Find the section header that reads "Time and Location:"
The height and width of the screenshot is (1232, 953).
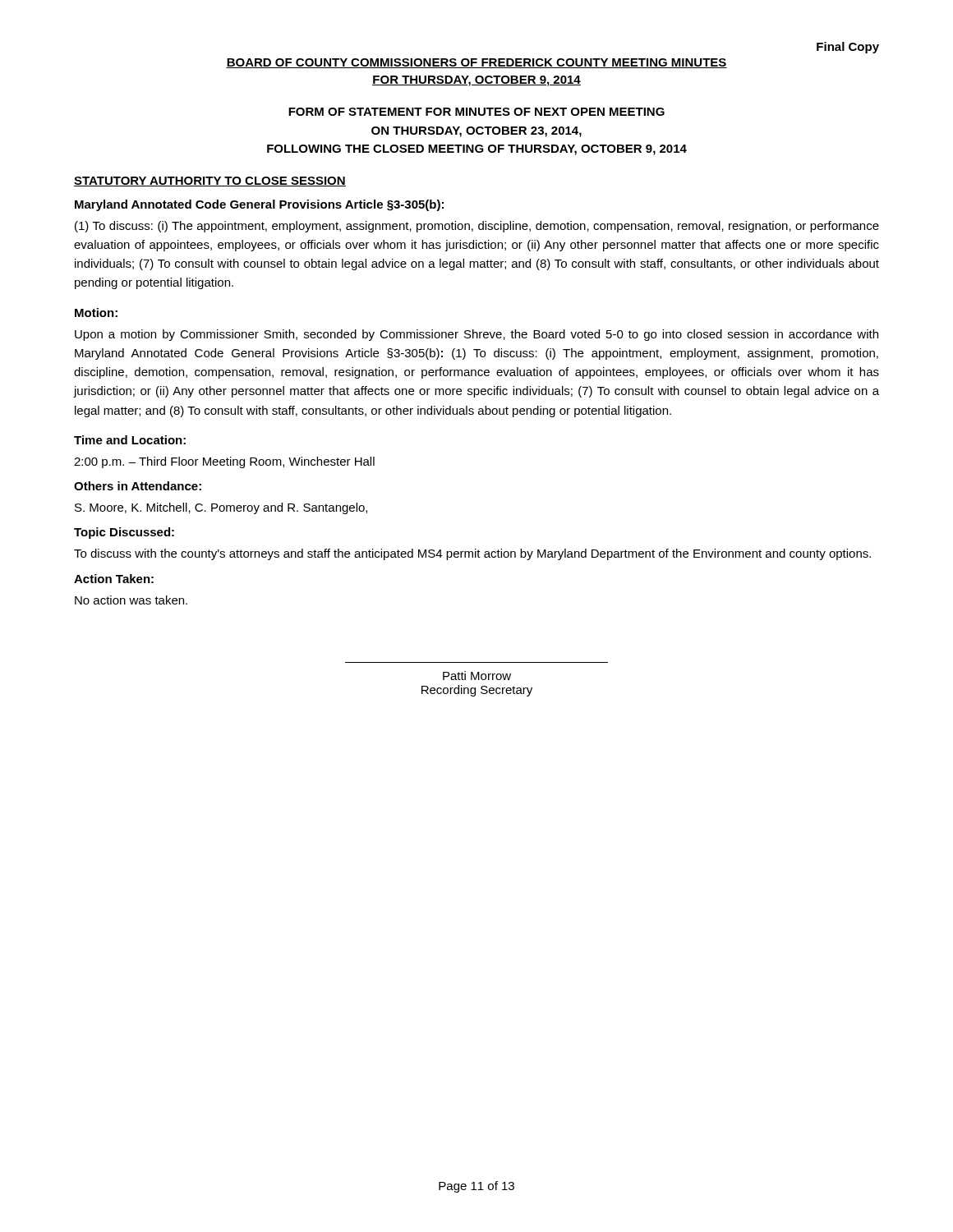[x=130, y=440]
